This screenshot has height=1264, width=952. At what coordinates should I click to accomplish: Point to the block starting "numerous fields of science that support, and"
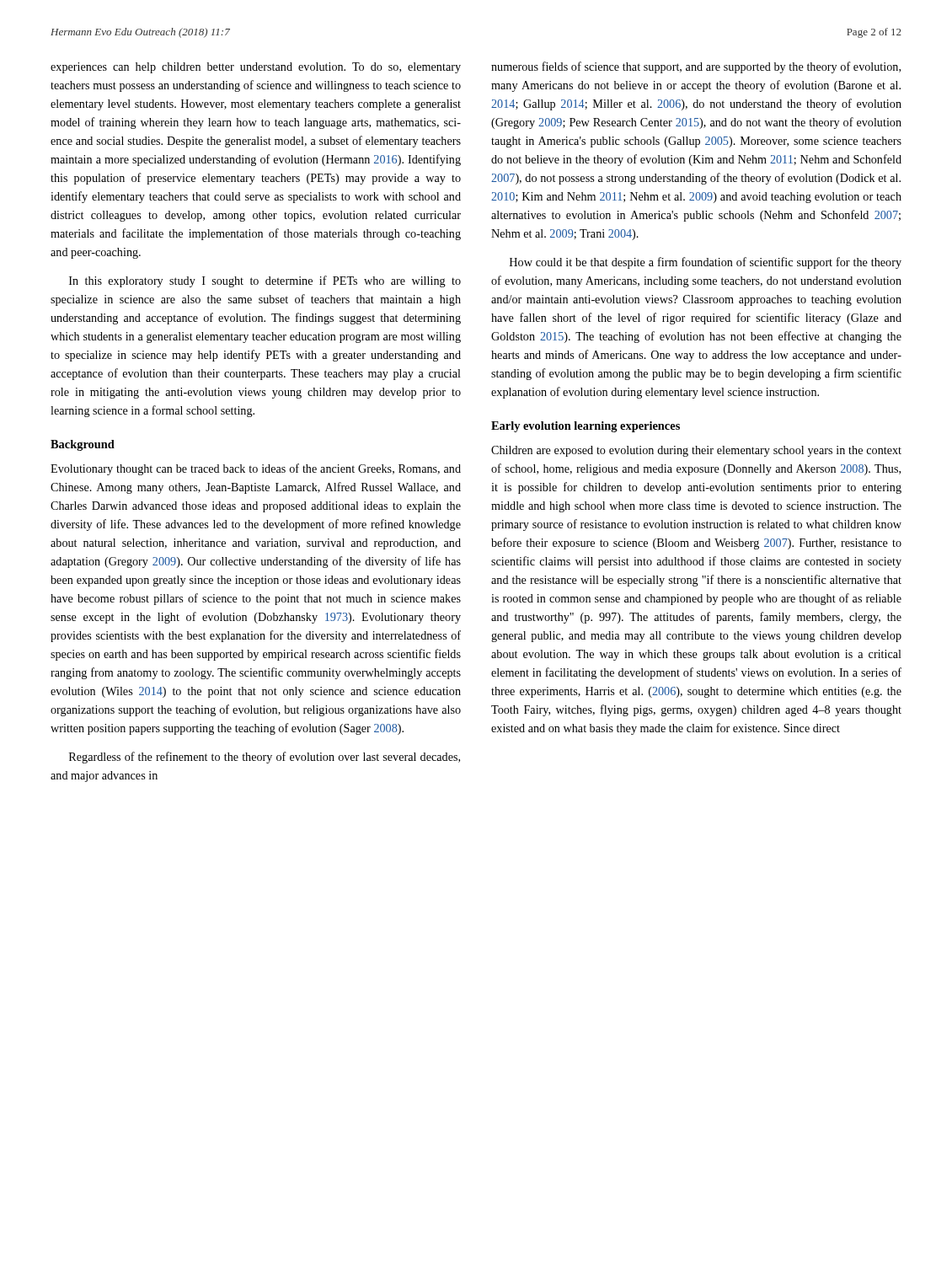(696, 150)
